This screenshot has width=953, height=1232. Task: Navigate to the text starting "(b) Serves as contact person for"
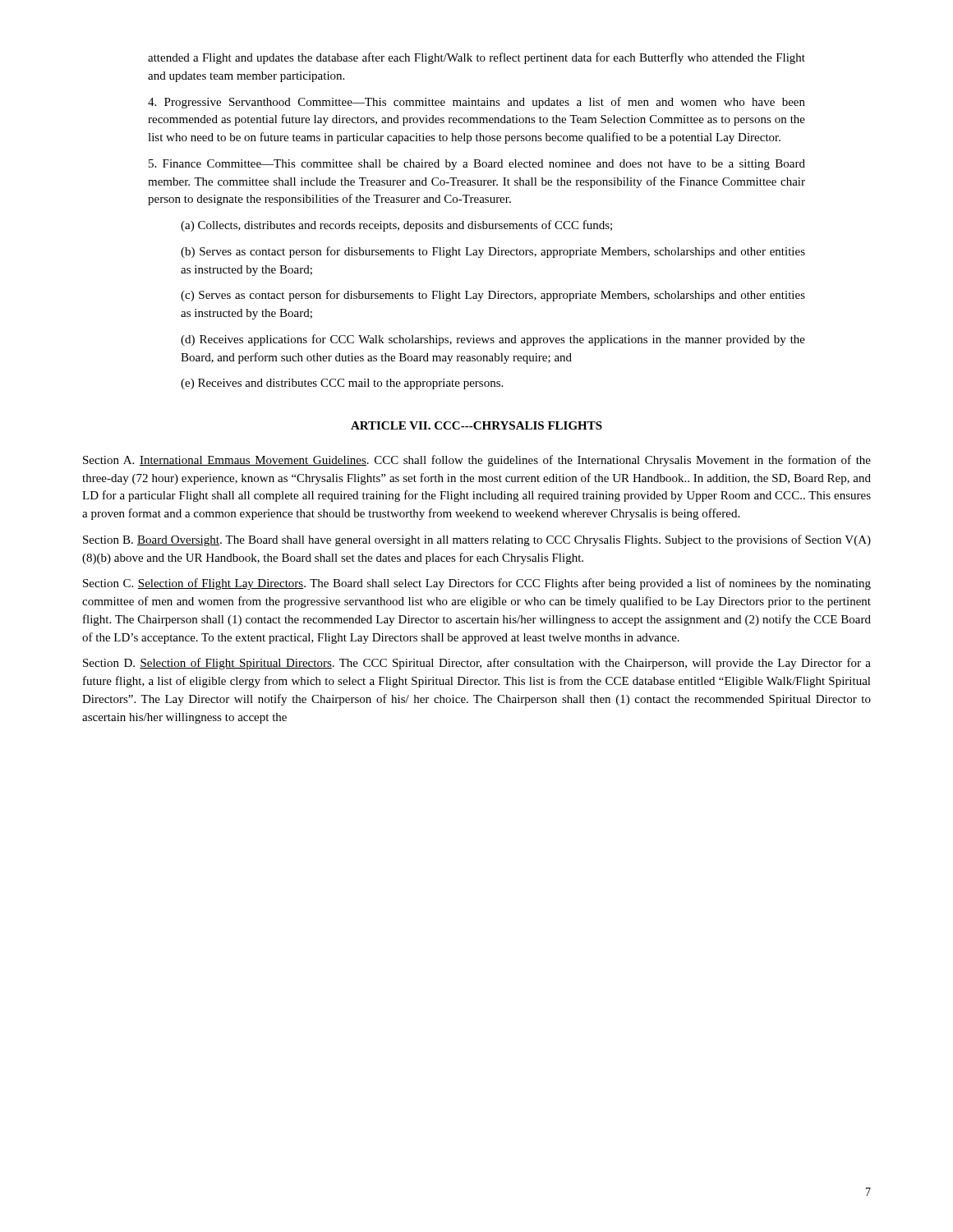pyautogui.click(x=493, y=261)
